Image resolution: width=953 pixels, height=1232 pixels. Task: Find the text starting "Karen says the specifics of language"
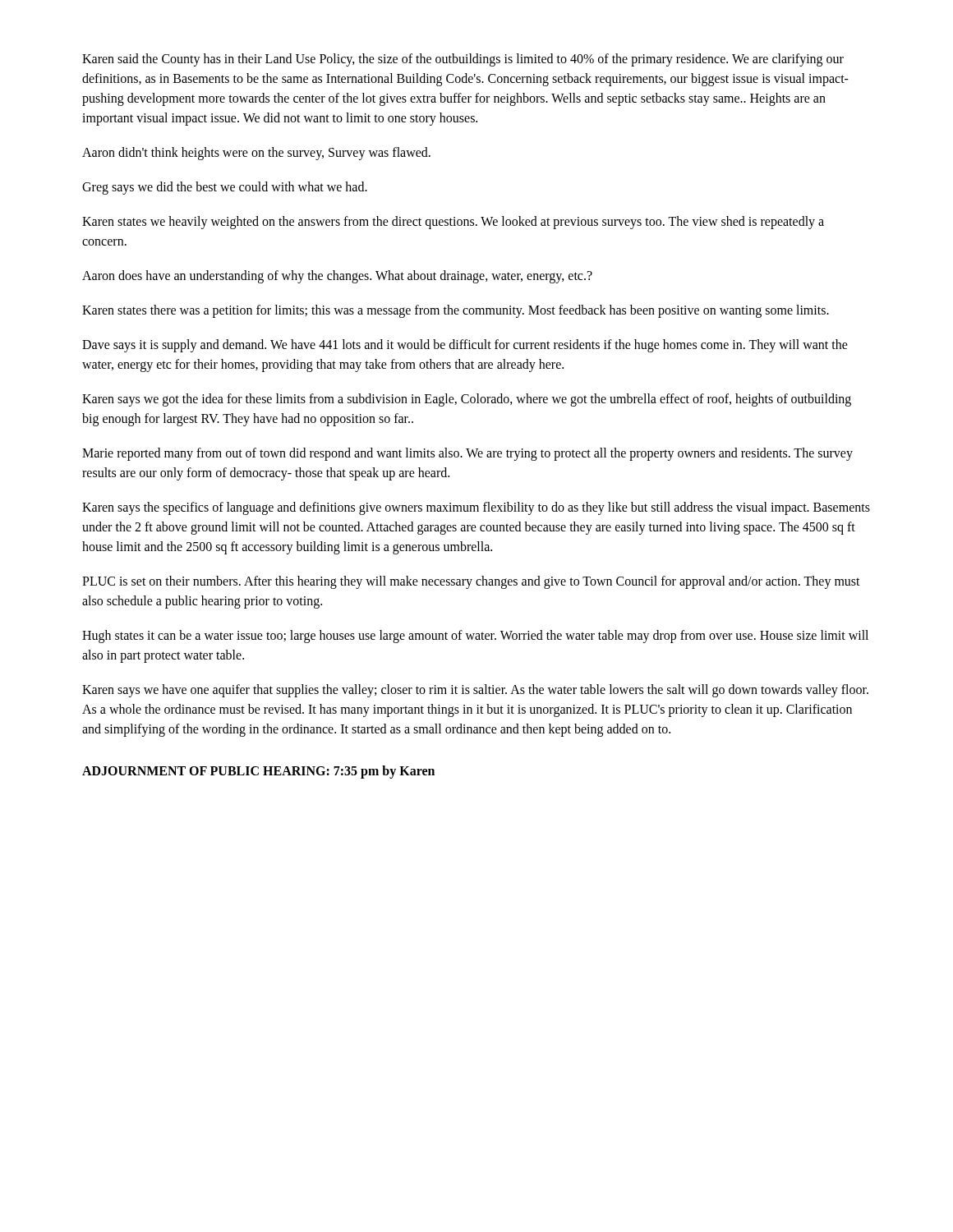click(x=476, y=527)
